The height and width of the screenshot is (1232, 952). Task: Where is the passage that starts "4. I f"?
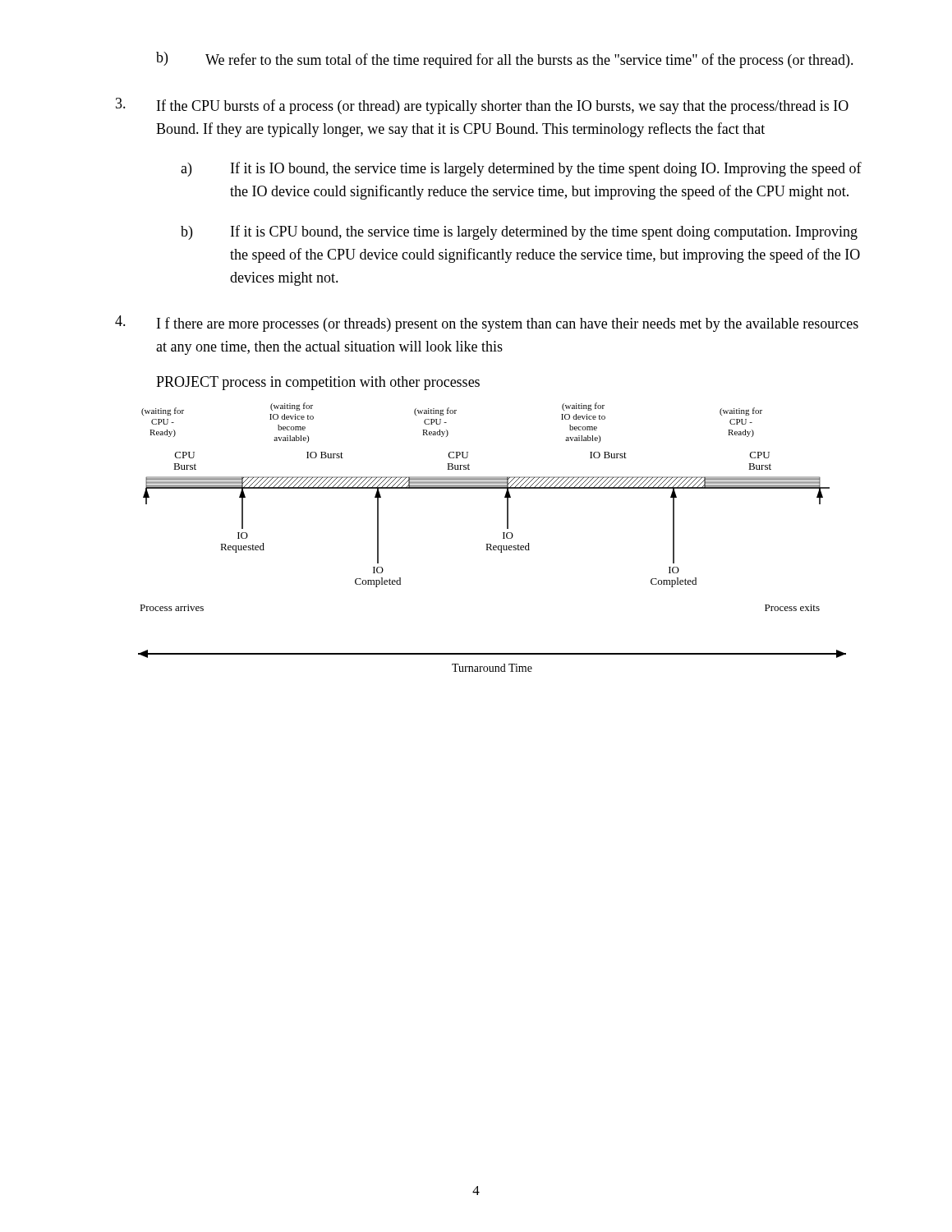coord(484,336)
